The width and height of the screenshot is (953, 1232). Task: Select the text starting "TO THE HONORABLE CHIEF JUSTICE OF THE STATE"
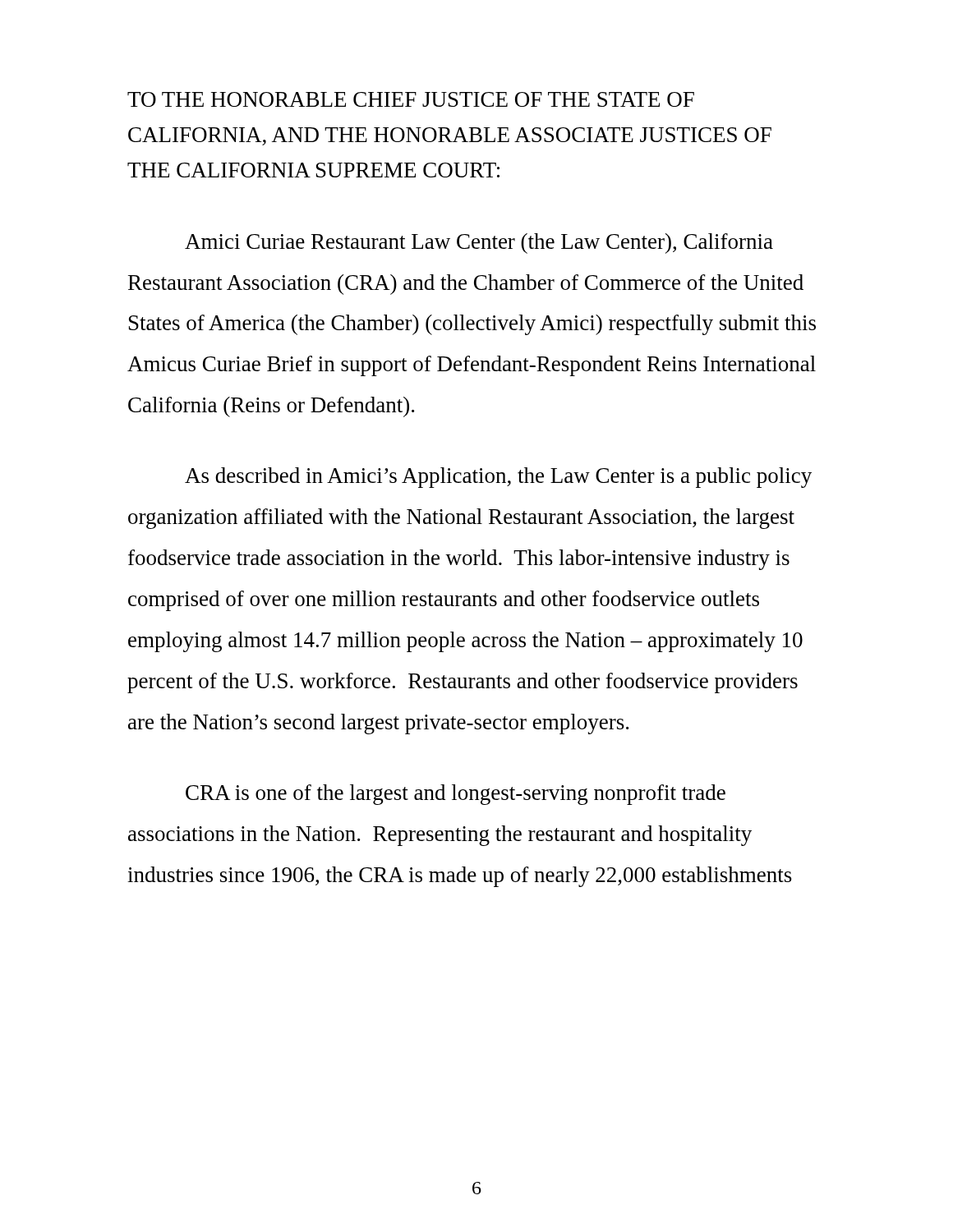(450, 135)
